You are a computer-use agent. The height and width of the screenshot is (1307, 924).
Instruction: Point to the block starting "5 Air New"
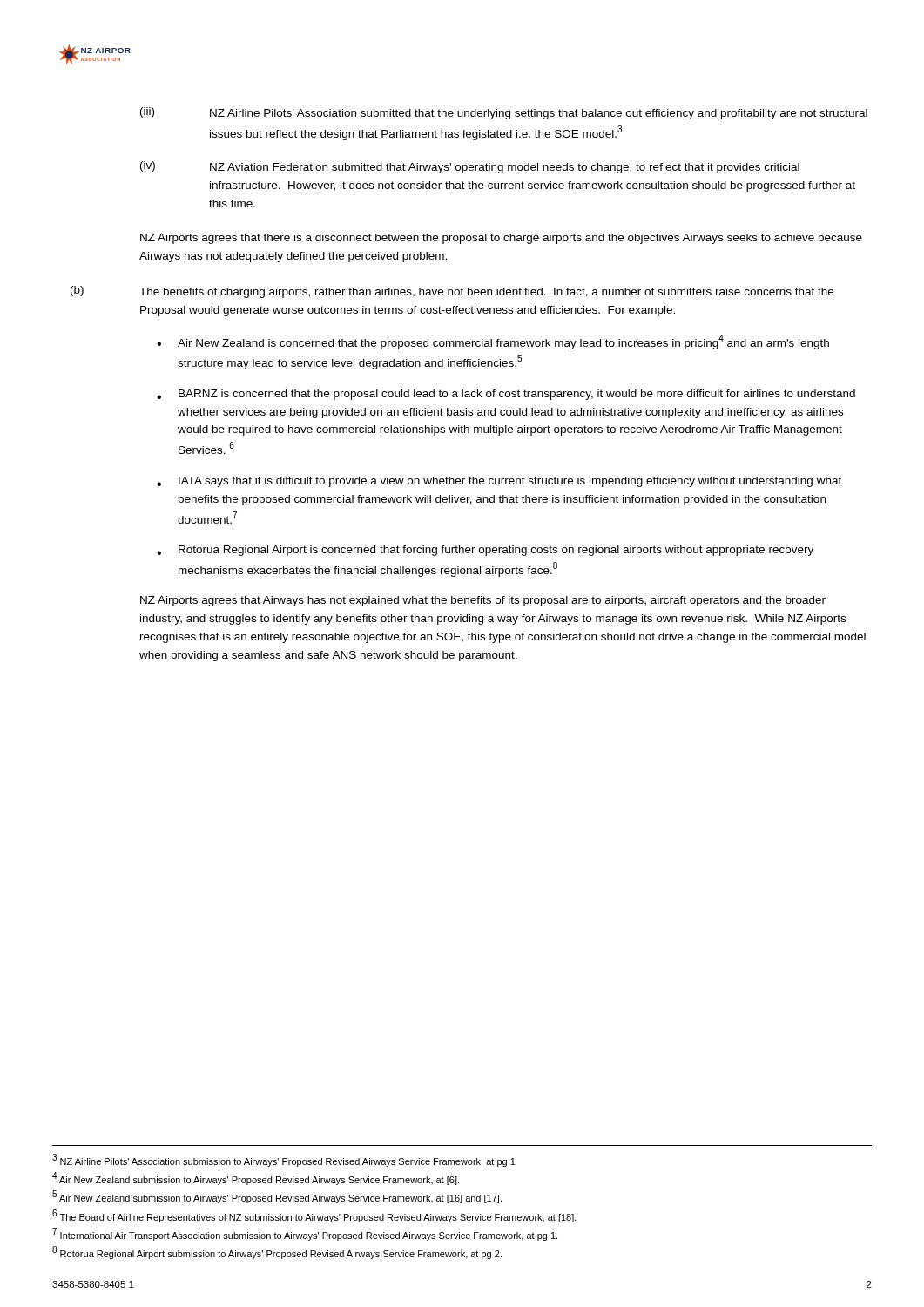click(x=277, y=1196)
